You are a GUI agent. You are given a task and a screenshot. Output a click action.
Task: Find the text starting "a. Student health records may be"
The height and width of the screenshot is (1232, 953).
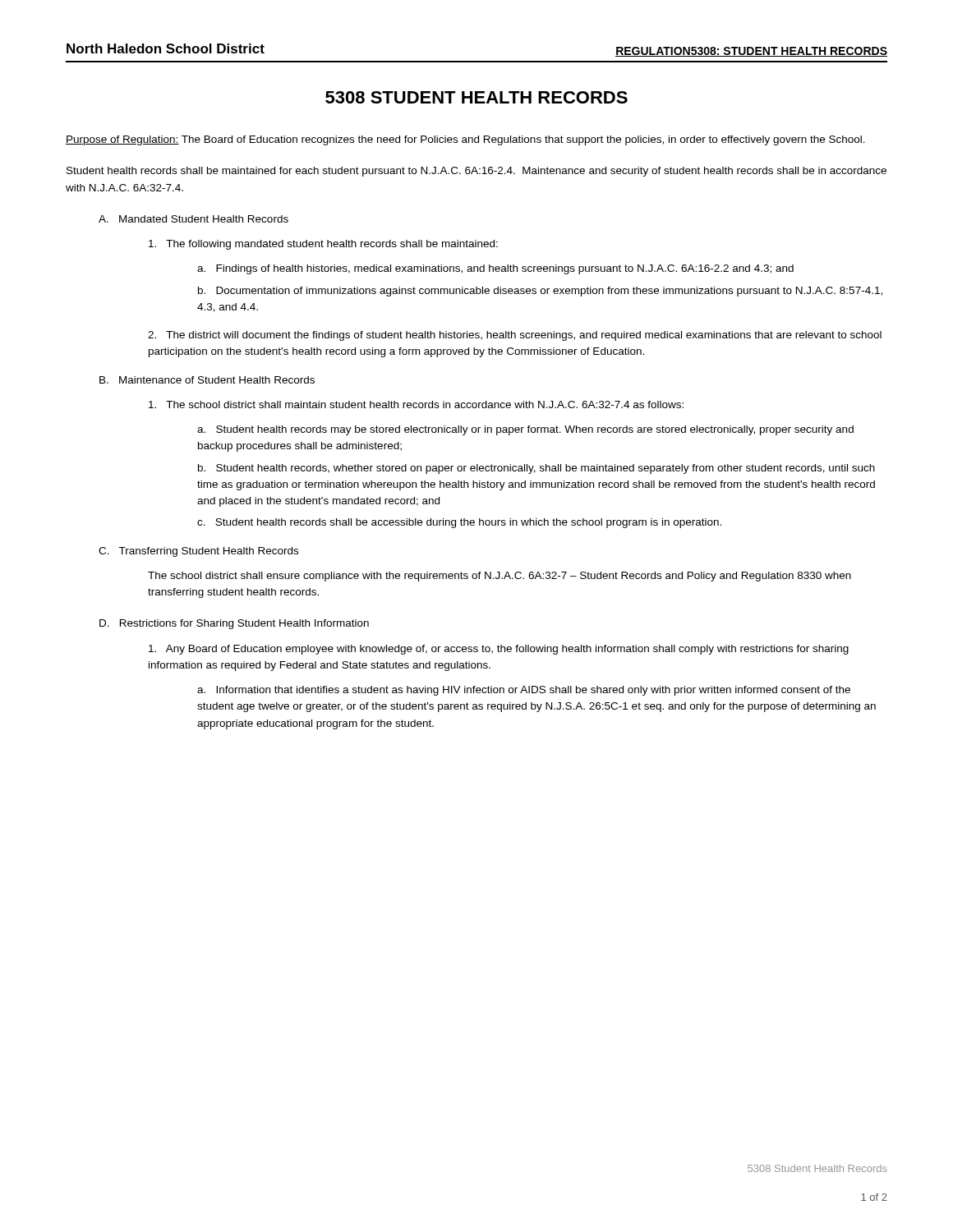click(x=526, y=437)
